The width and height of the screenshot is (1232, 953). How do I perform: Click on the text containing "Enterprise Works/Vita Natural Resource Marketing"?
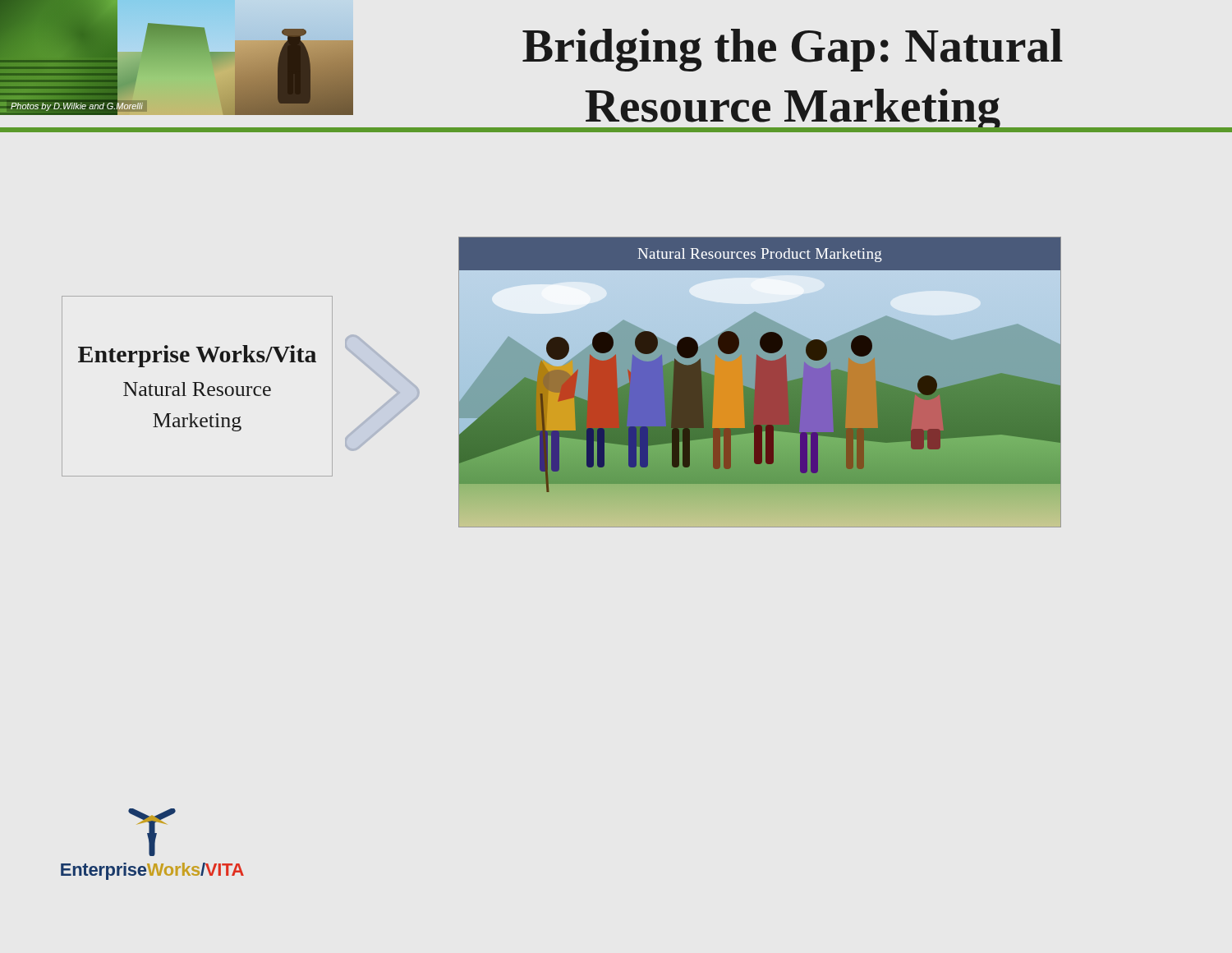click(197, 386)
